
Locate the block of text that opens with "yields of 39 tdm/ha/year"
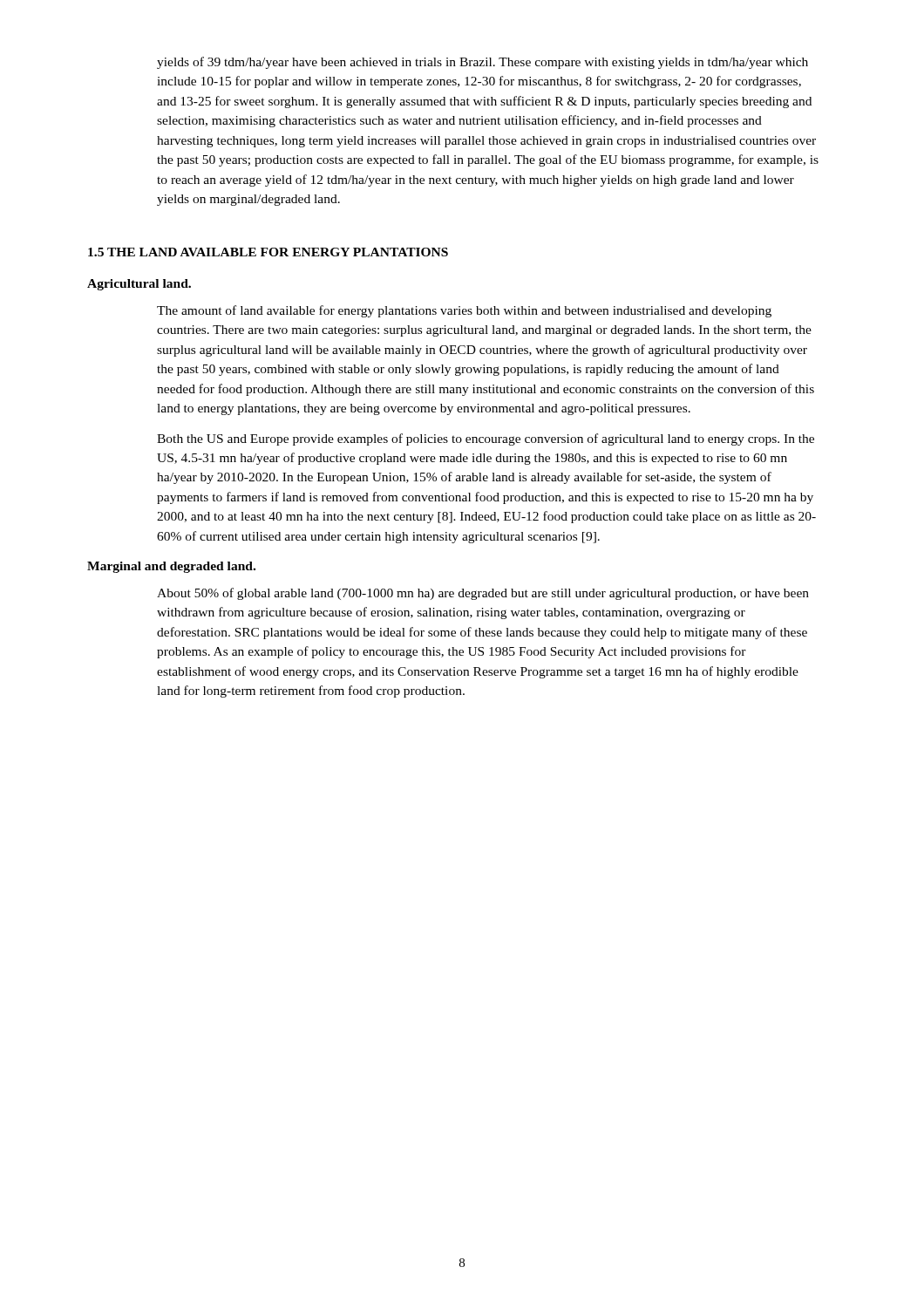(488, 131)
